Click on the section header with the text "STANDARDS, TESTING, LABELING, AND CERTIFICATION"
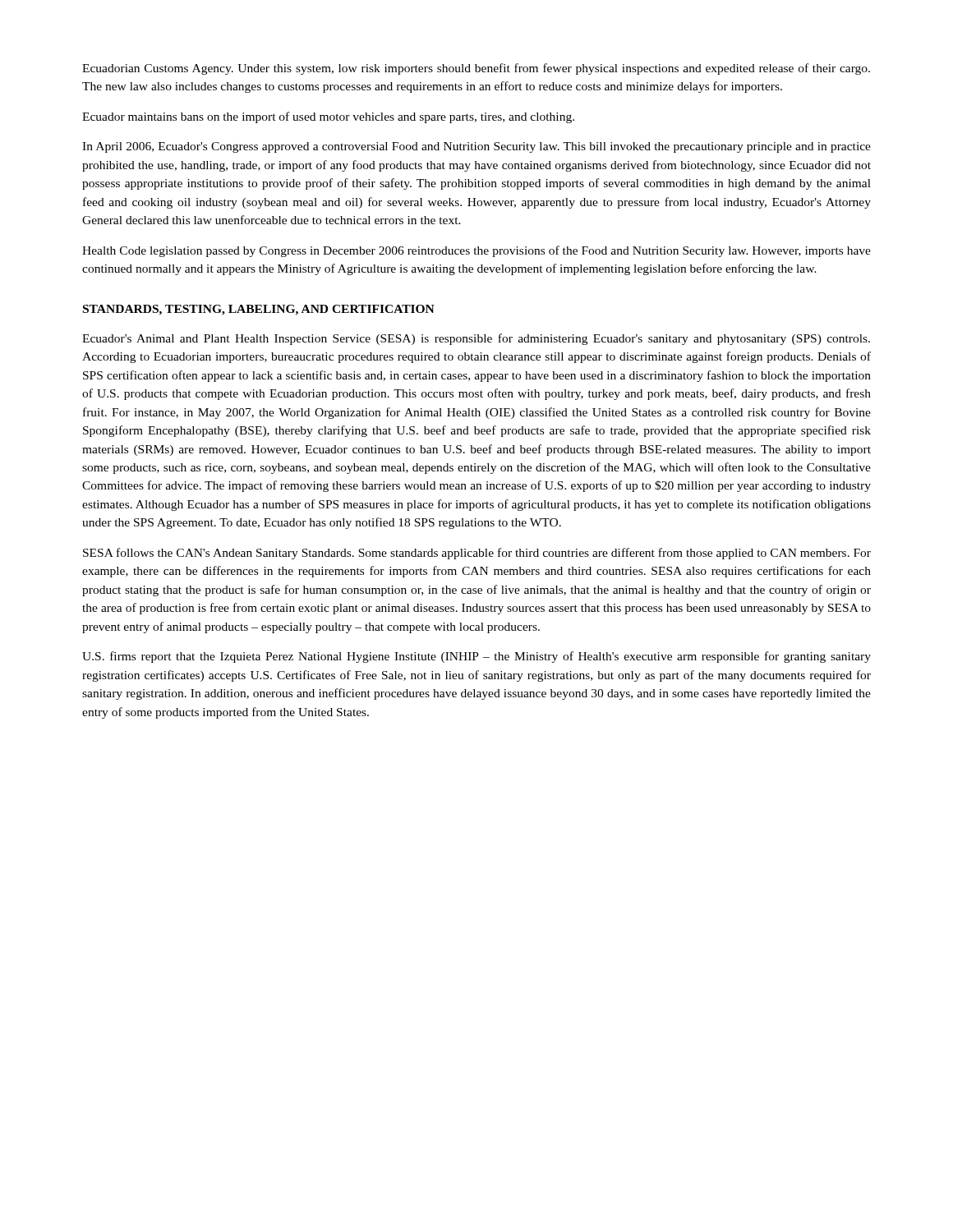 click(x=258, y=308)
